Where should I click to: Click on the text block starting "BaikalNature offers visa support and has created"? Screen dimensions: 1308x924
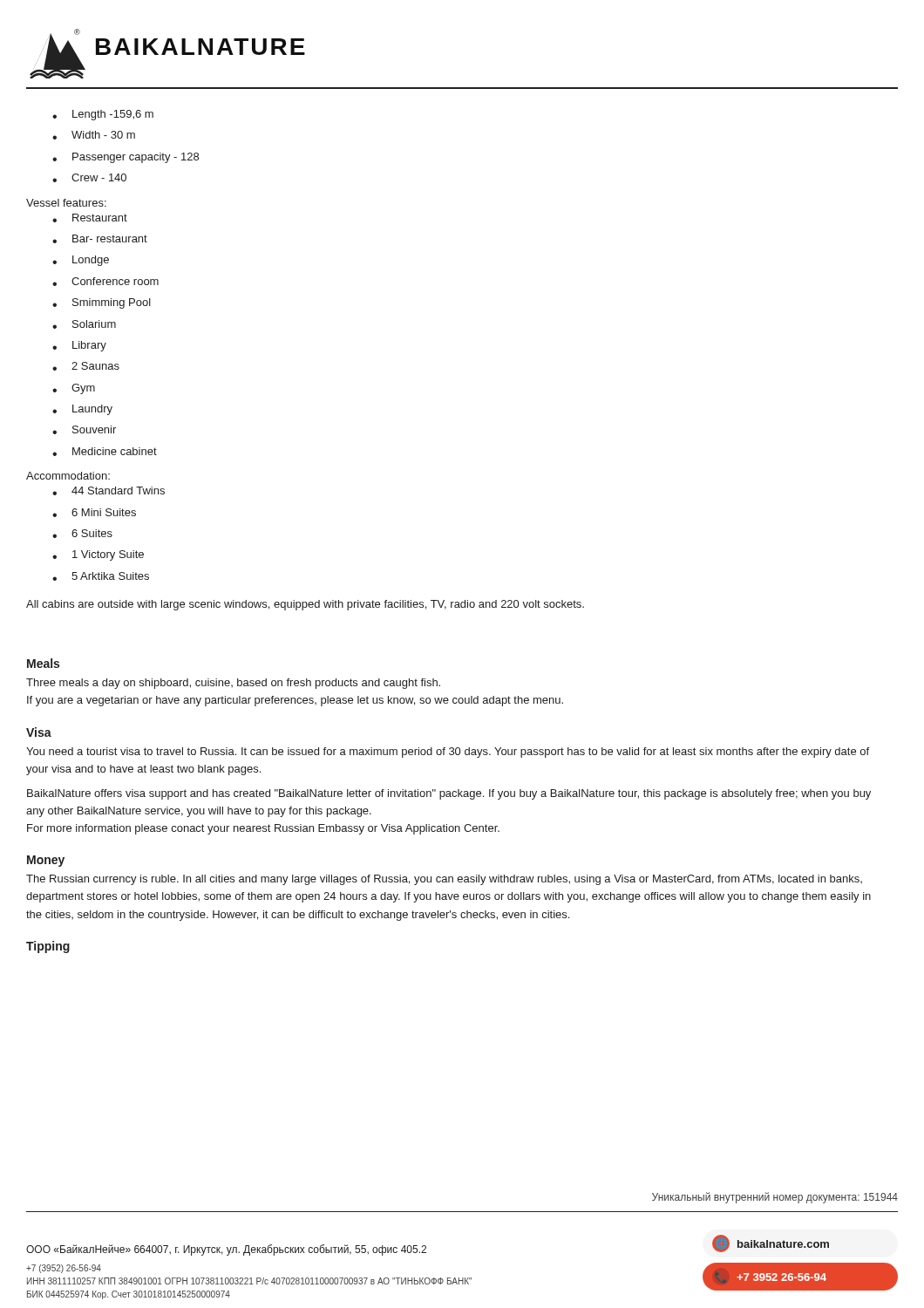[449, 794]
